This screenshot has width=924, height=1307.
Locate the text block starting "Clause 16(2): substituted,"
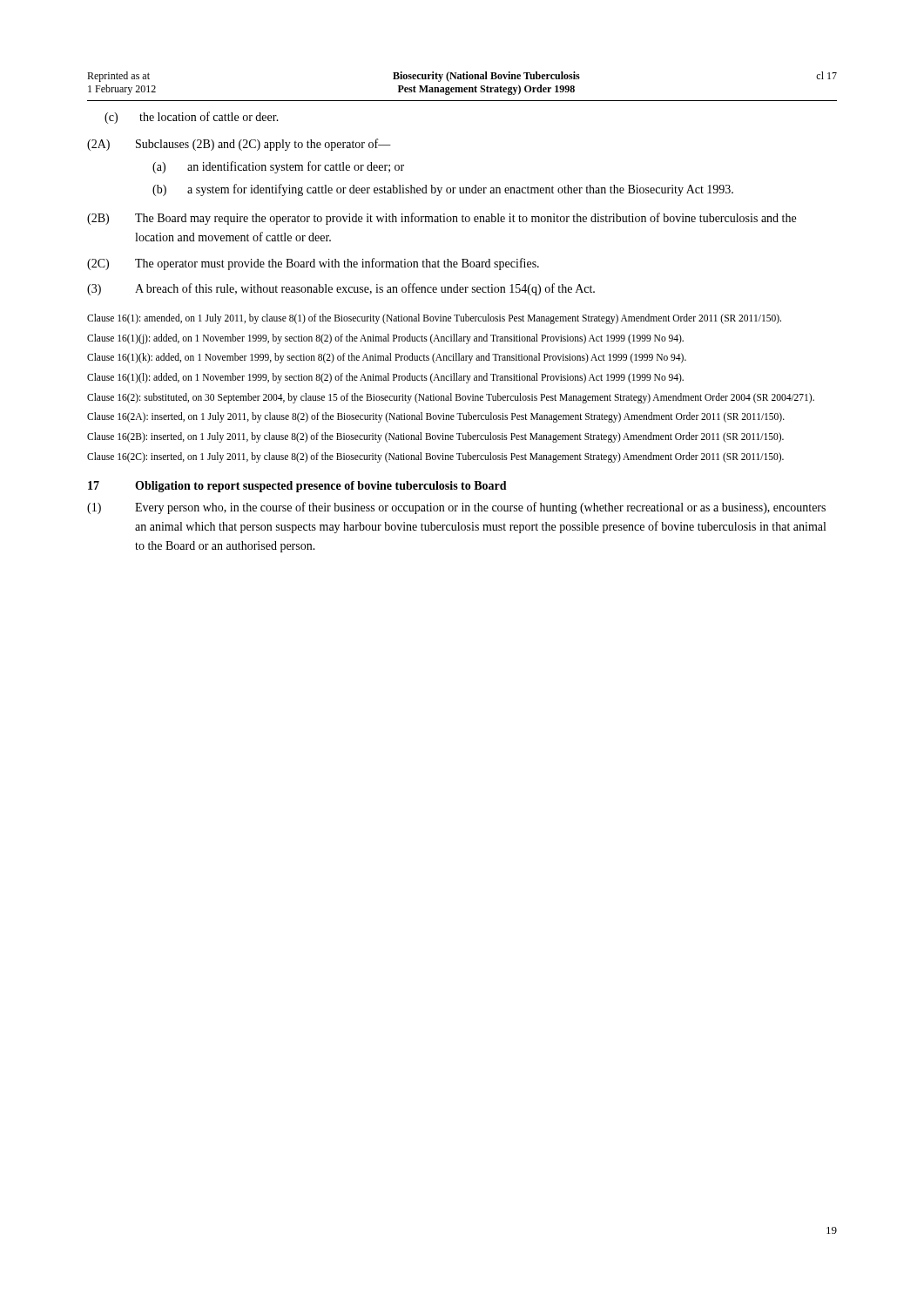pos(451,397)
